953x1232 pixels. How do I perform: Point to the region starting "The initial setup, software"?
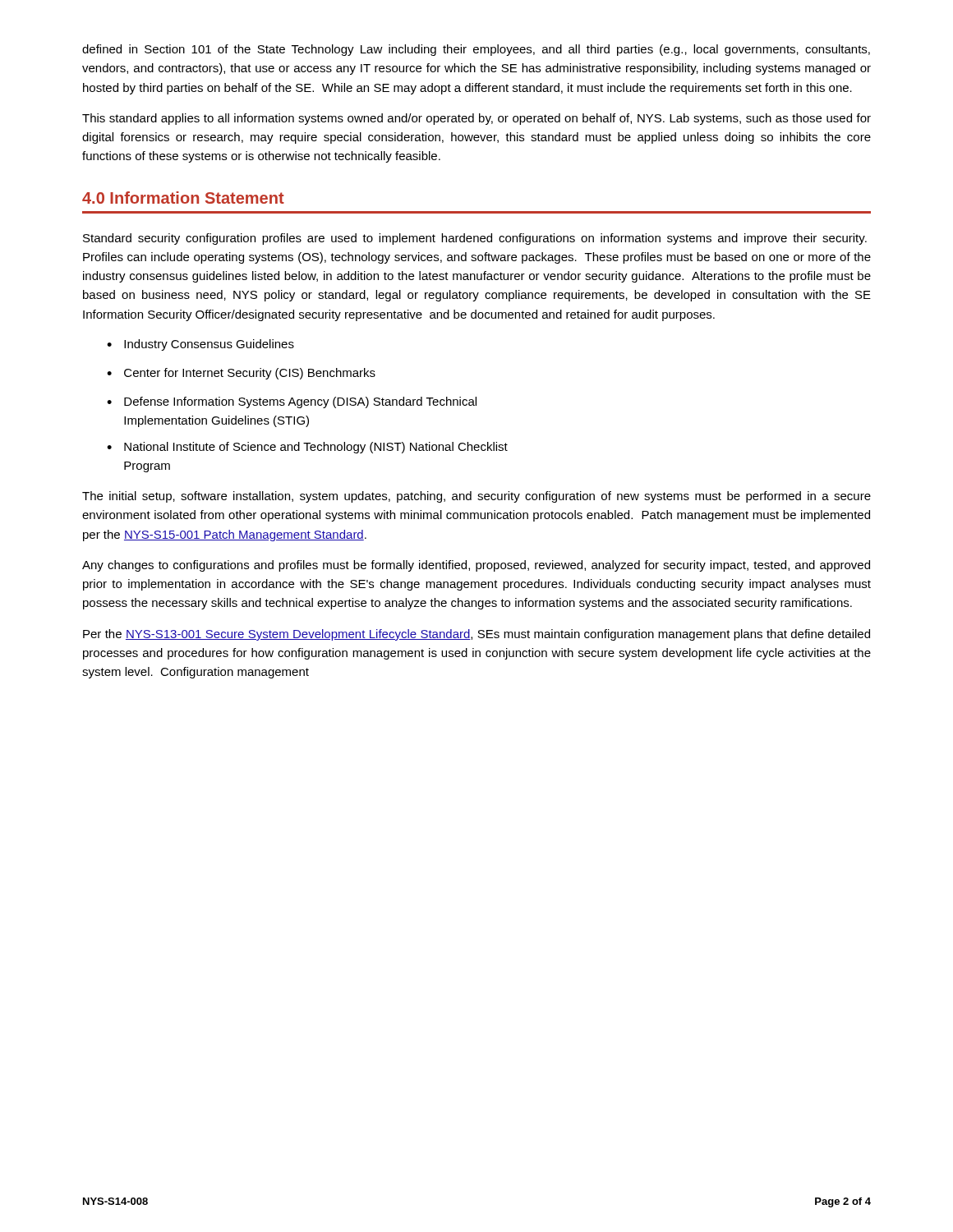coord(476,515)
